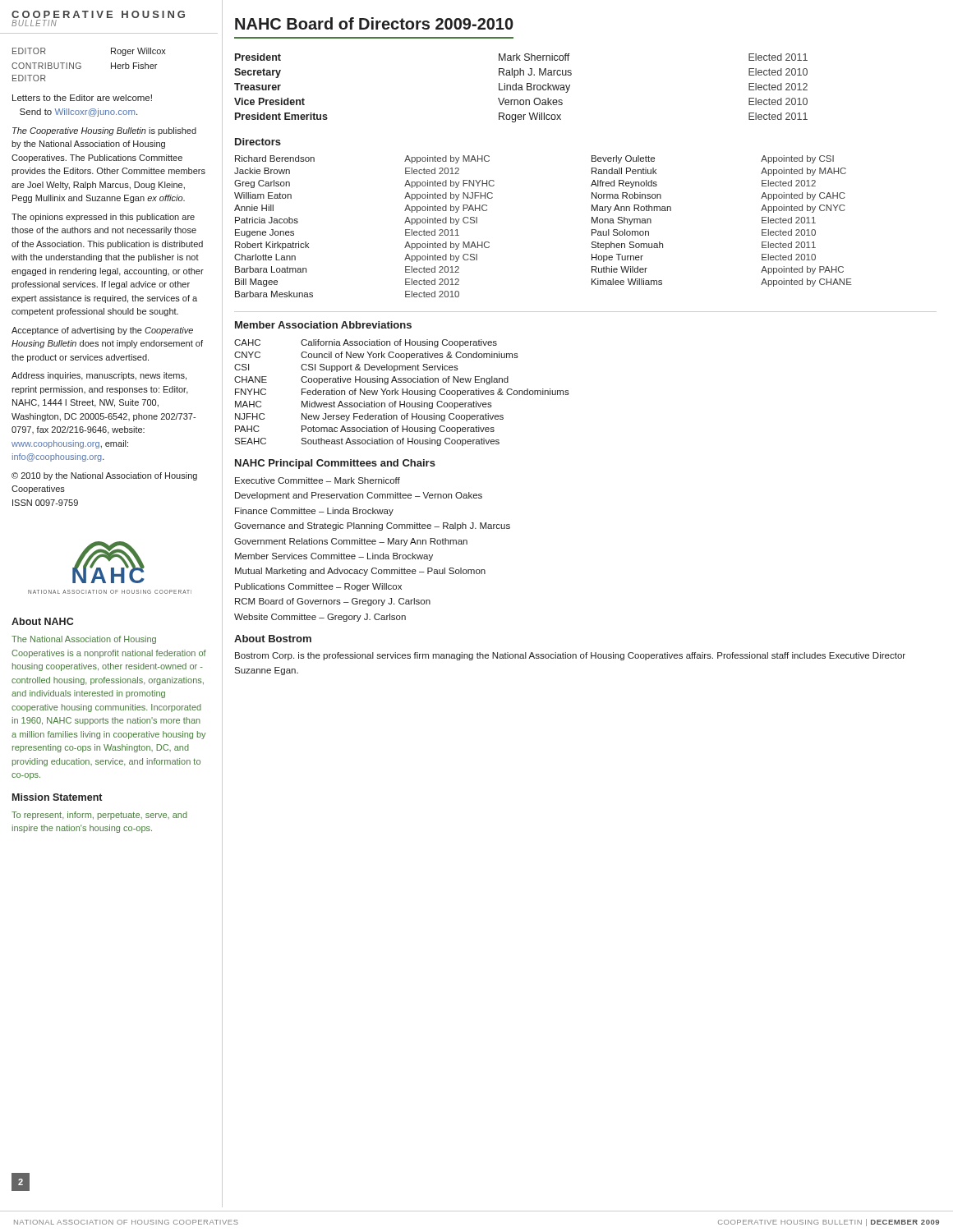Image resolution: width=953 pixels, height=1232 pixels.
Task: Find the text block with the text "Acceptance of advertising by the Cooperative Housing"
Action: [107, 343]
